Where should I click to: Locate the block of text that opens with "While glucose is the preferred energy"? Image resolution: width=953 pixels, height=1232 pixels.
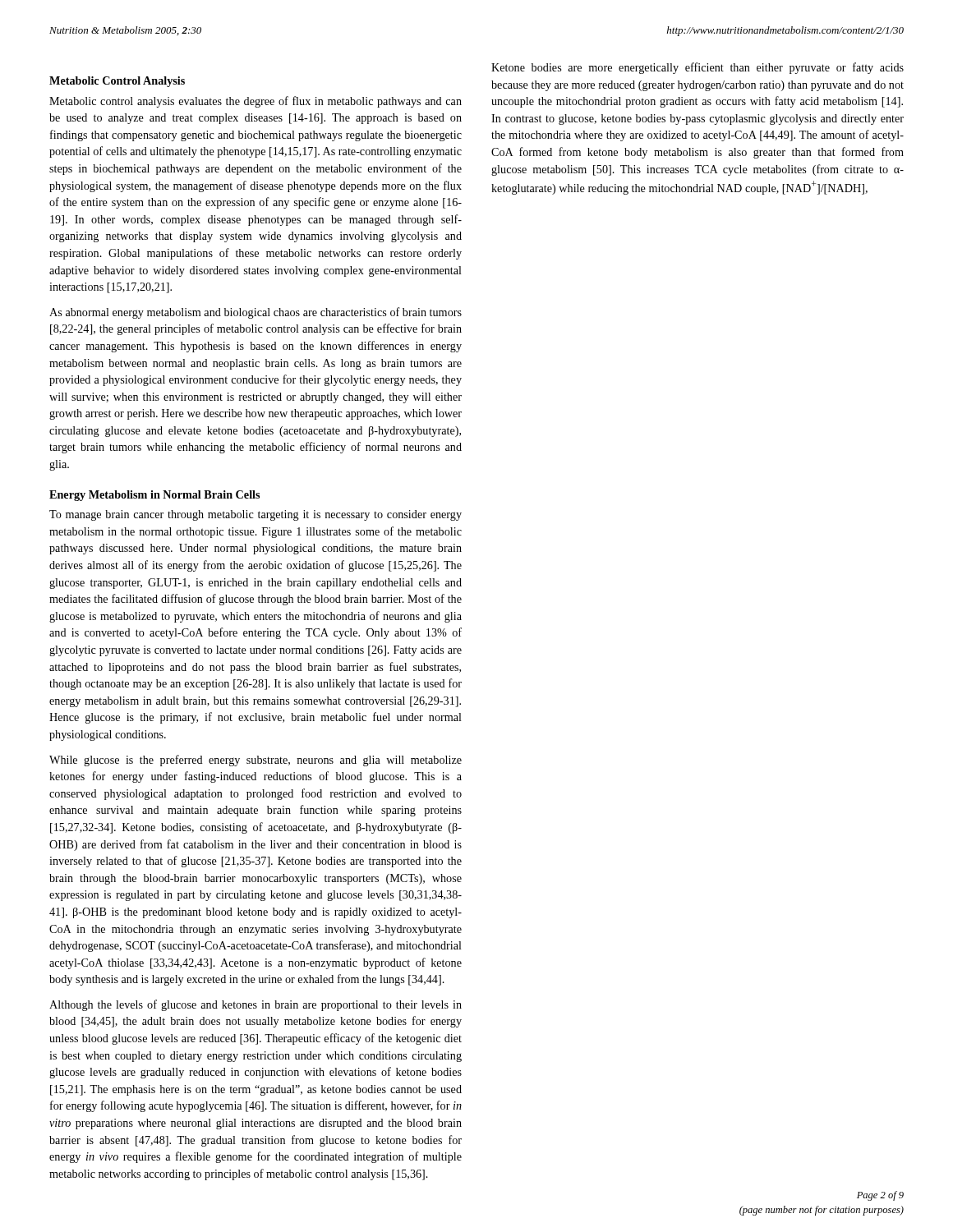click(x=255, y=869)
